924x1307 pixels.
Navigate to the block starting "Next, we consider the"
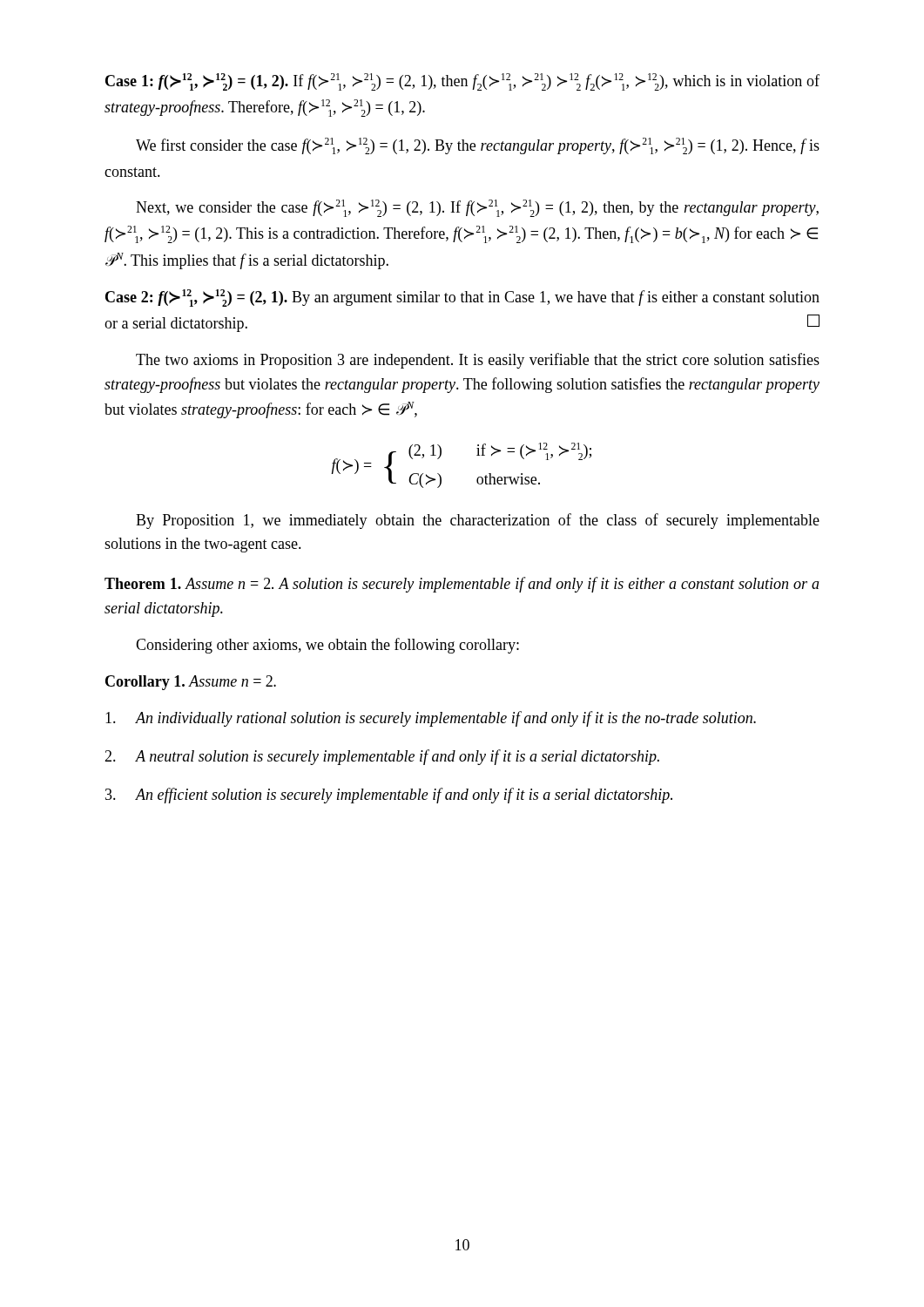coord(462,235)
